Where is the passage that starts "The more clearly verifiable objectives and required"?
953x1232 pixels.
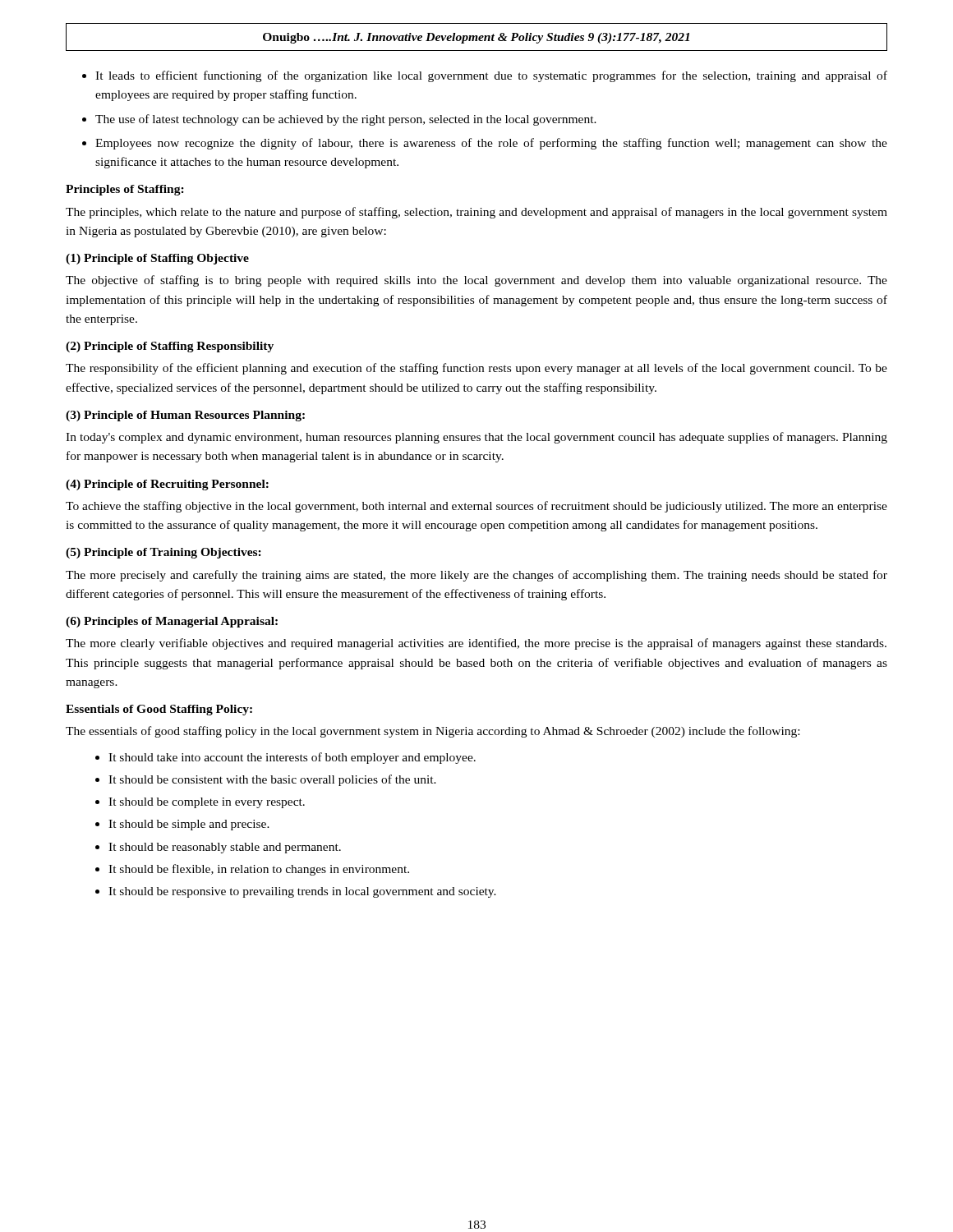click(x=476, y=662)
